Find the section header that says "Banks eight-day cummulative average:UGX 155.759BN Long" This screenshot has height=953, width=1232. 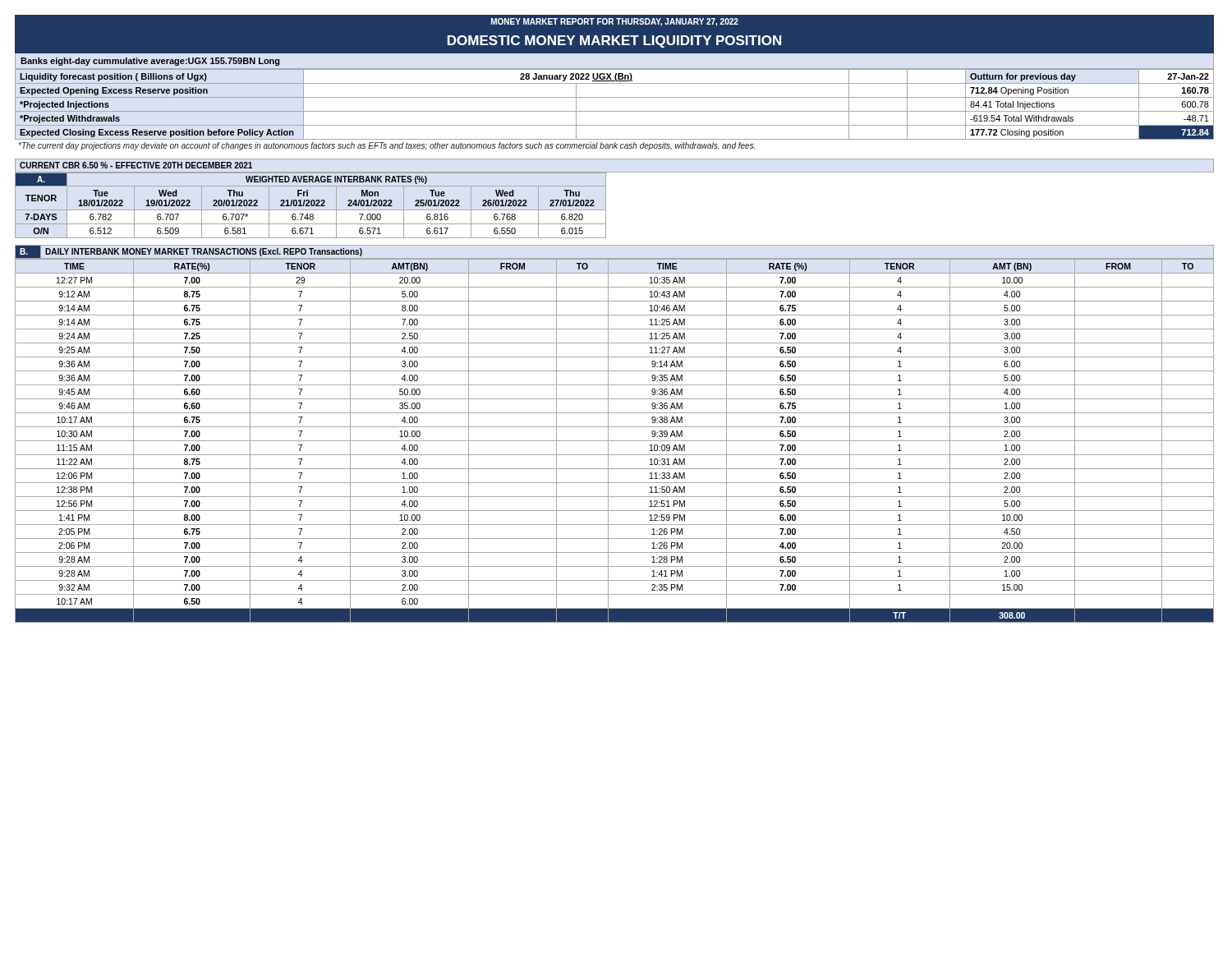150,61
